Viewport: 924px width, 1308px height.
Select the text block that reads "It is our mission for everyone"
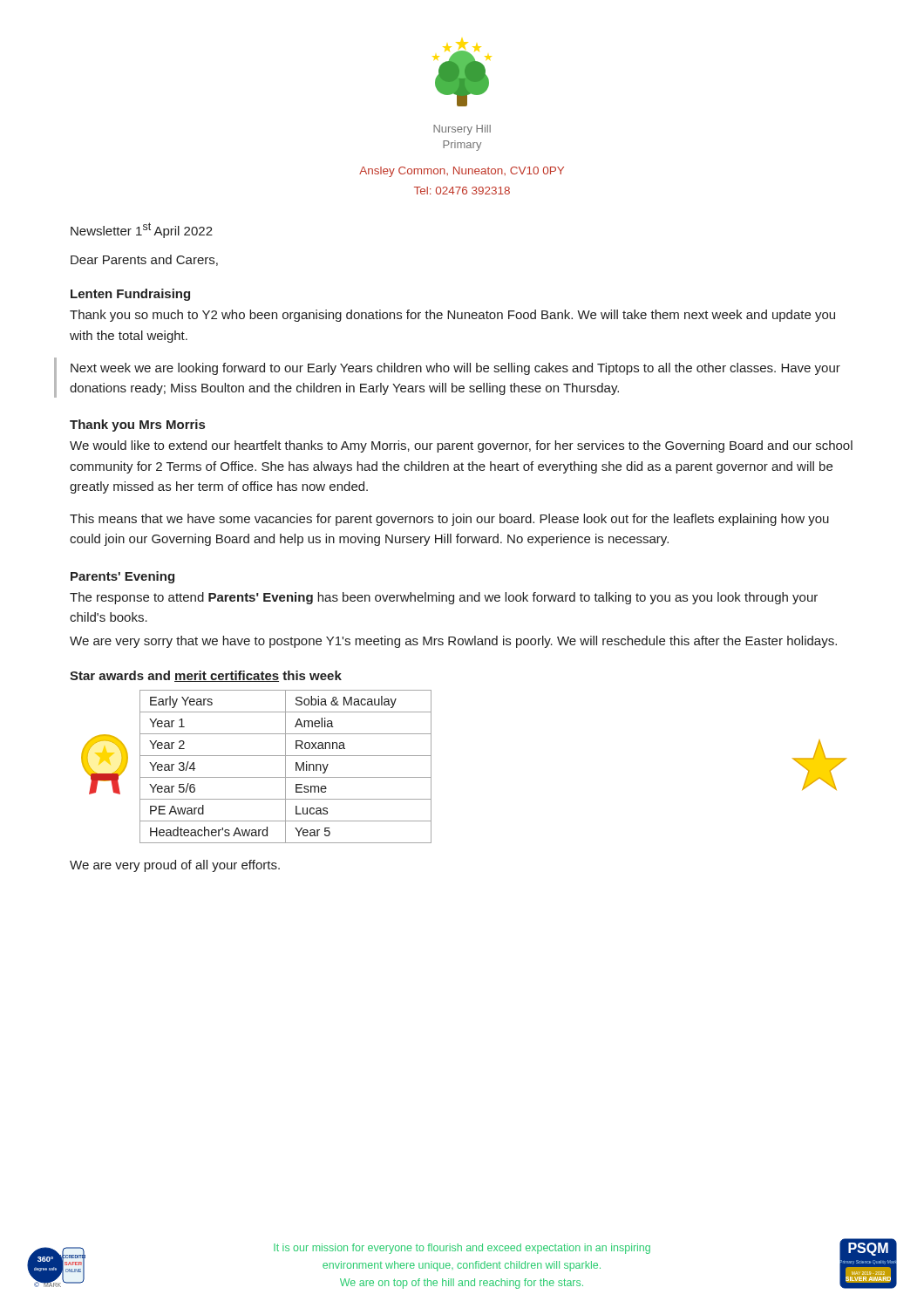(462, 1265)
